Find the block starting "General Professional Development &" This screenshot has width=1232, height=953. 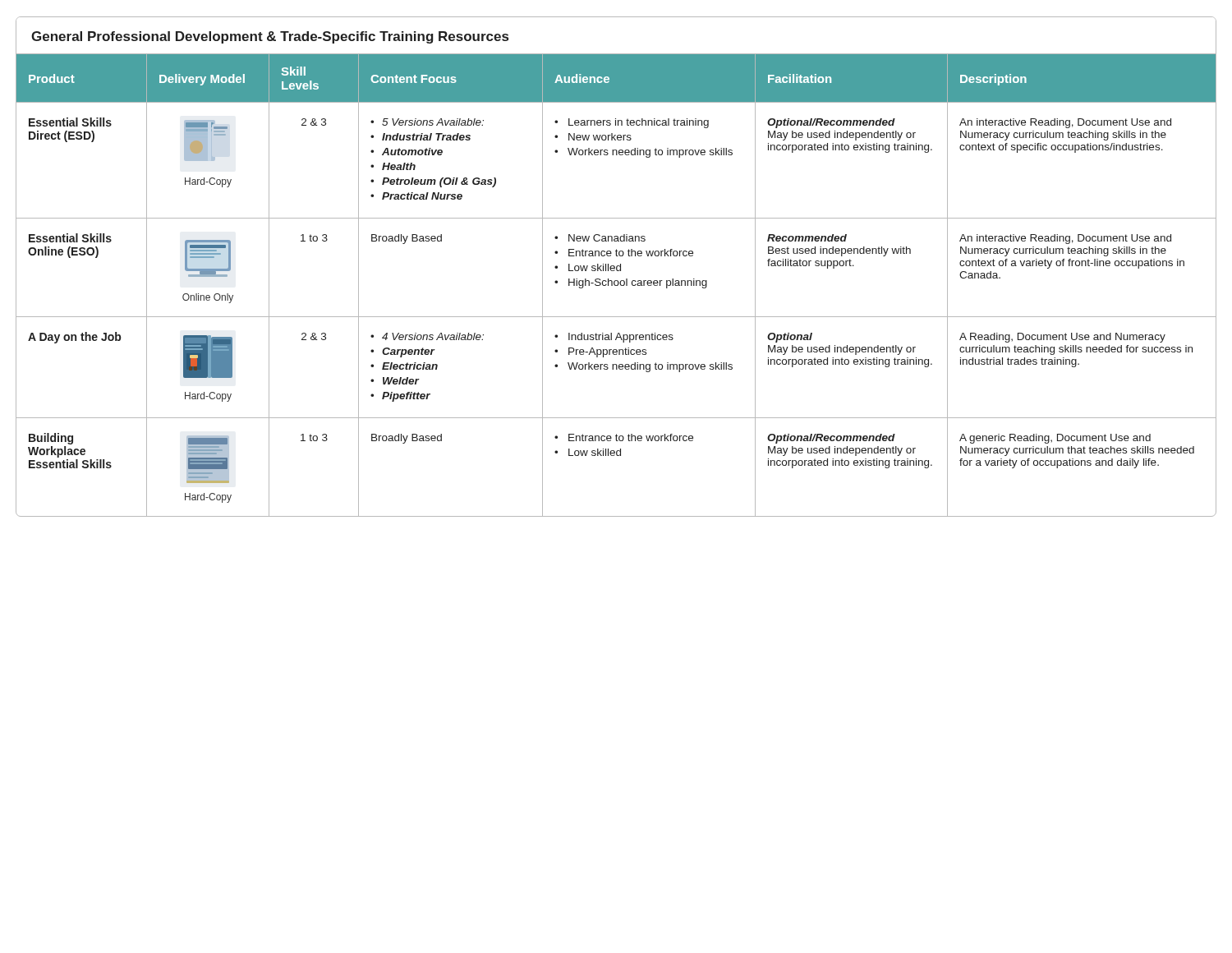pos(270,37)
